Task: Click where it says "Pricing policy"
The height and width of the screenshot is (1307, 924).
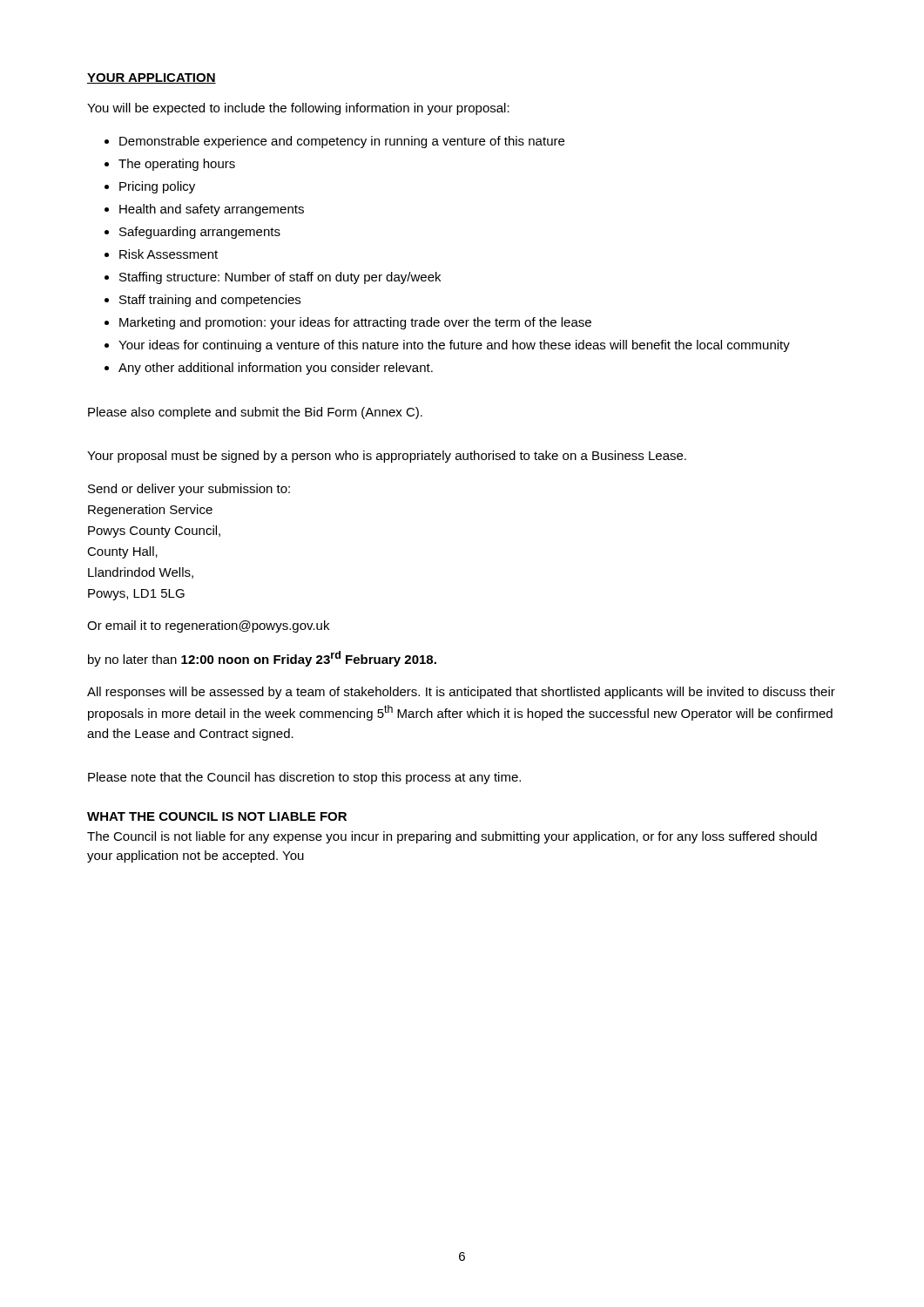Action: [157, 186]
